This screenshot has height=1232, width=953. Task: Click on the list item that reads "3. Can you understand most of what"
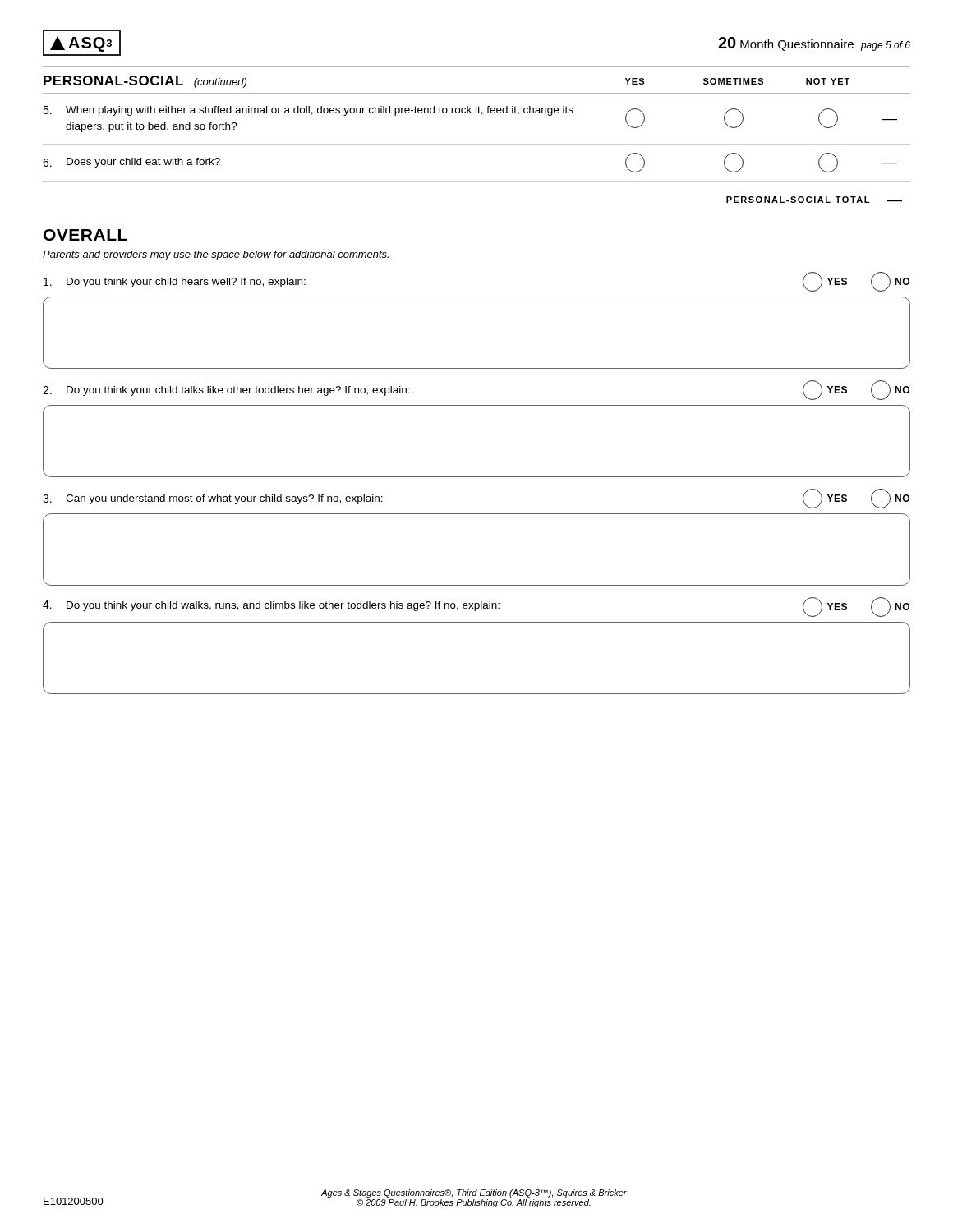coord(236,498)
